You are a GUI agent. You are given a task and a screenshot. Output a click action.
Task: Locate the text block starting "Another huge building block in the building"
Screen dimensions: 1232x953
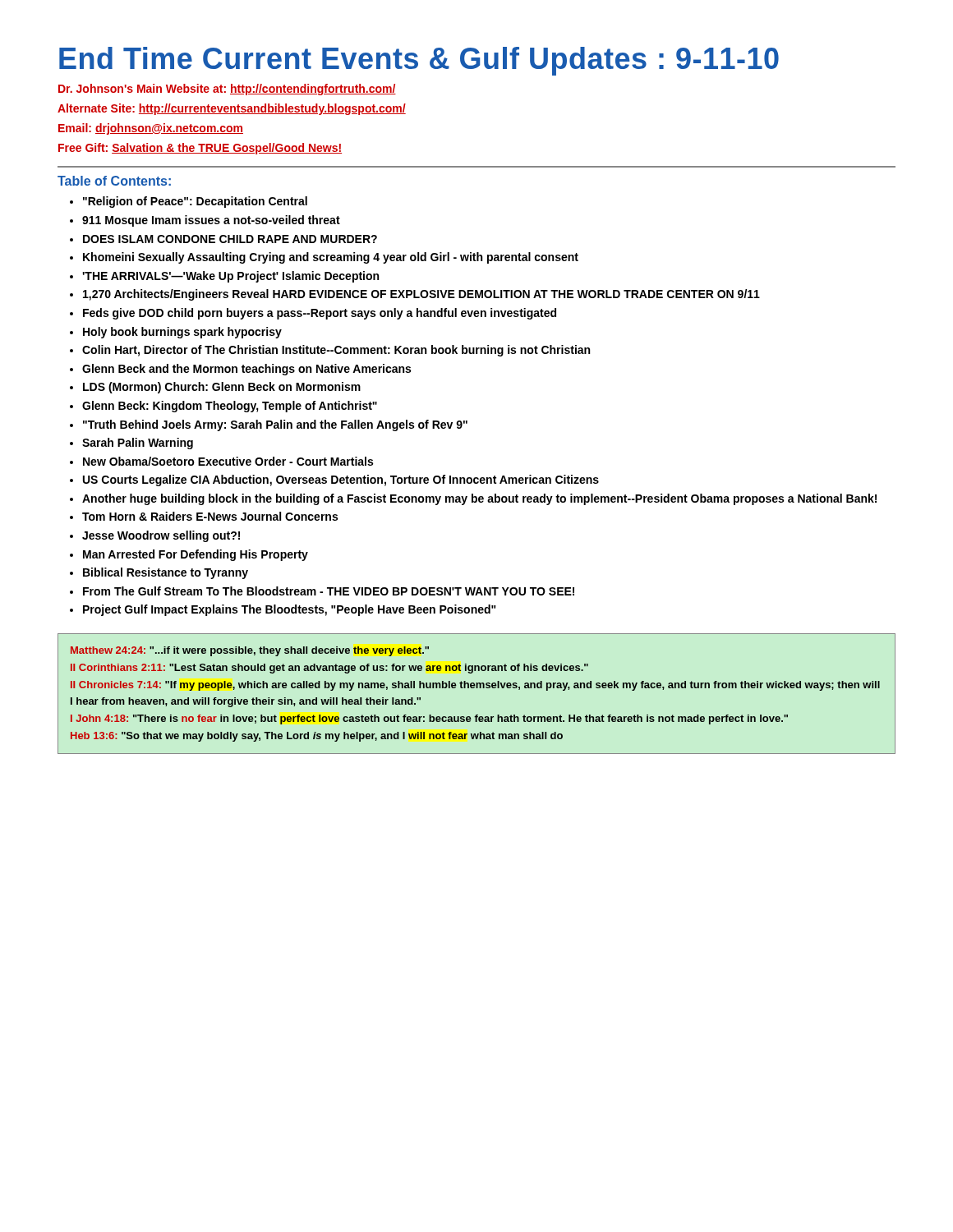tap(480, 498)
